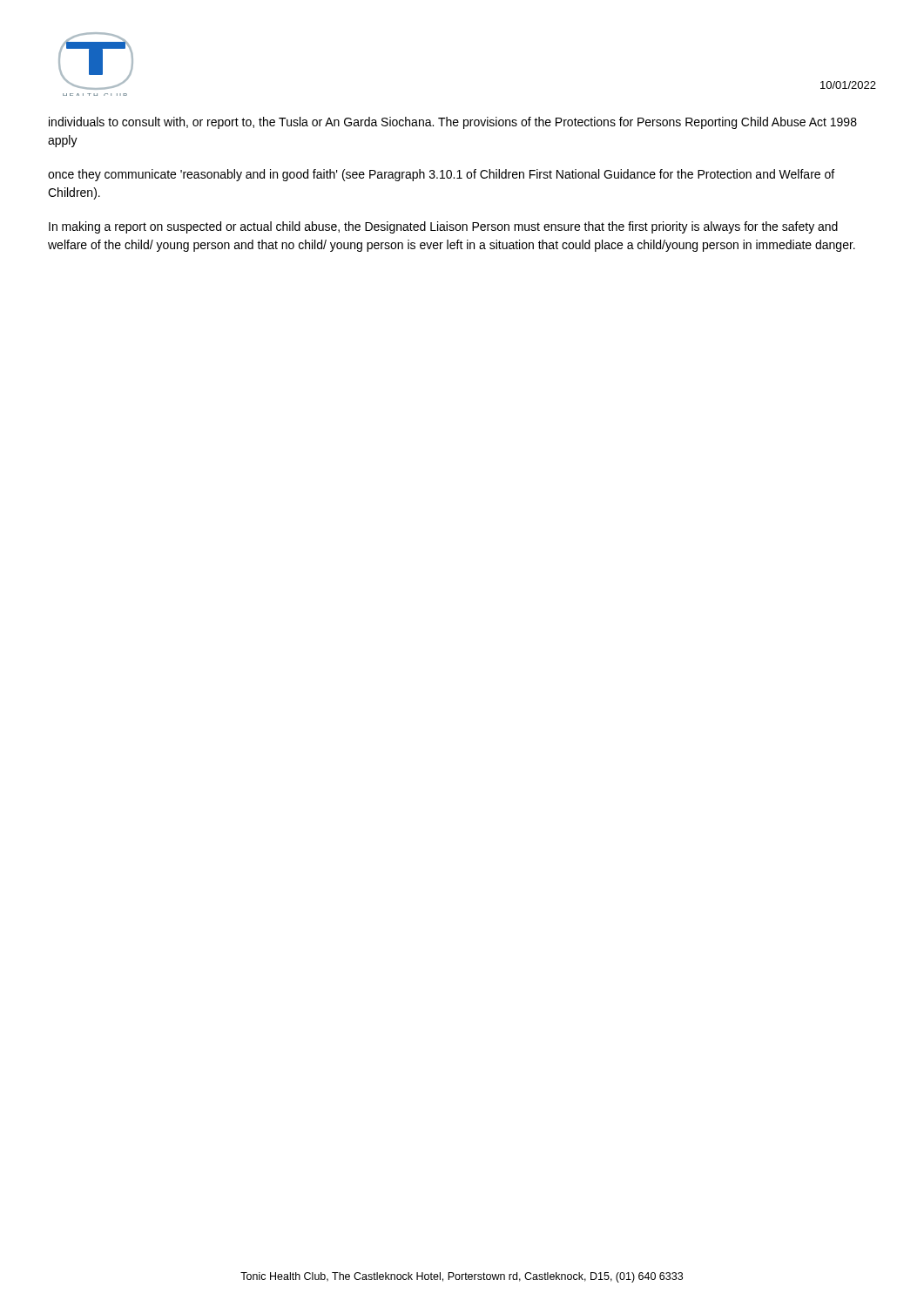Locate the text block with the text "once they communicate 'reasonably and in"
Viewport: 924px width, 1307px height.
(441, 183)
